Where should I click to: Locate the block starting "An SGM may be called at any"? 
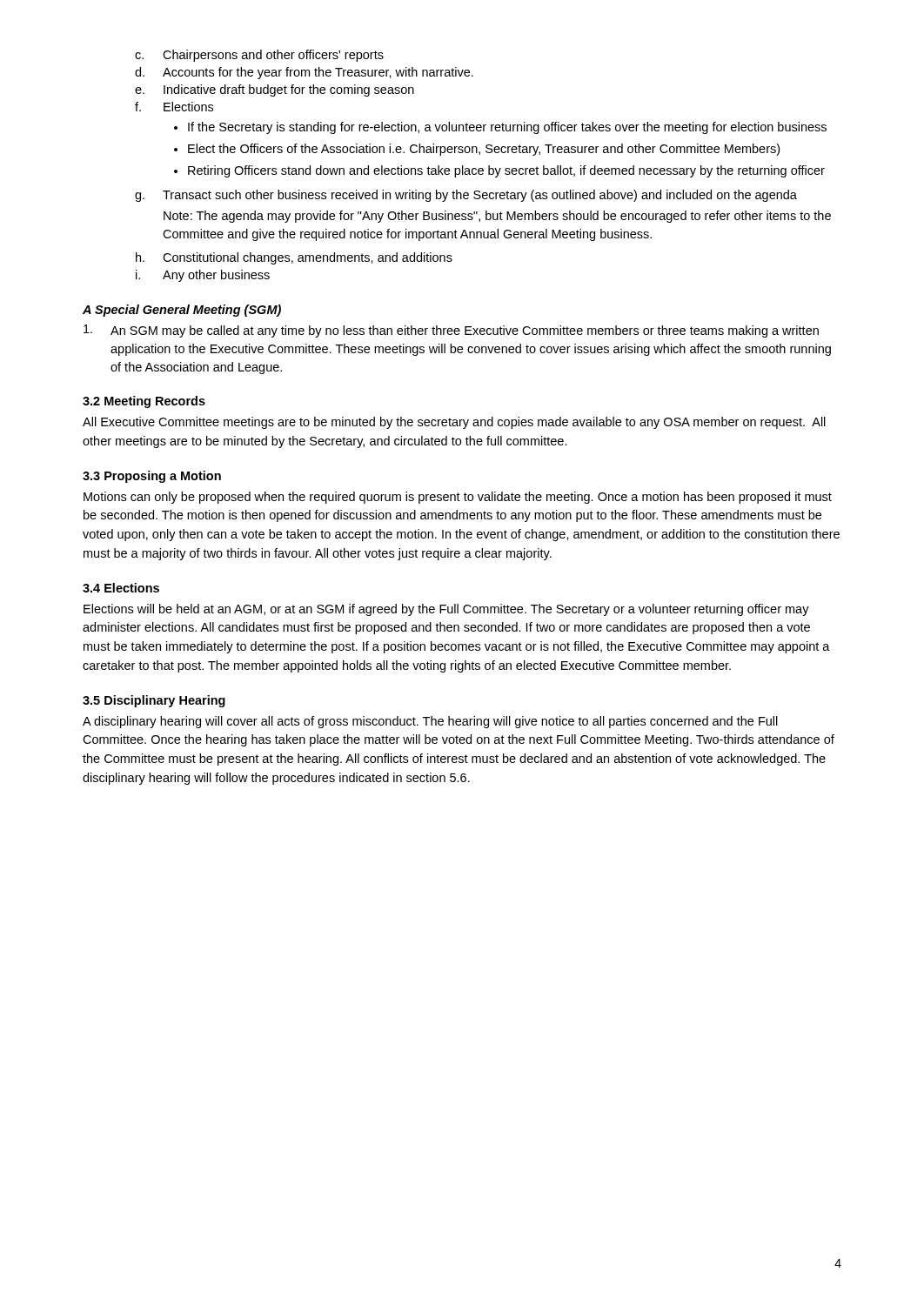click(x=462, y=349)
